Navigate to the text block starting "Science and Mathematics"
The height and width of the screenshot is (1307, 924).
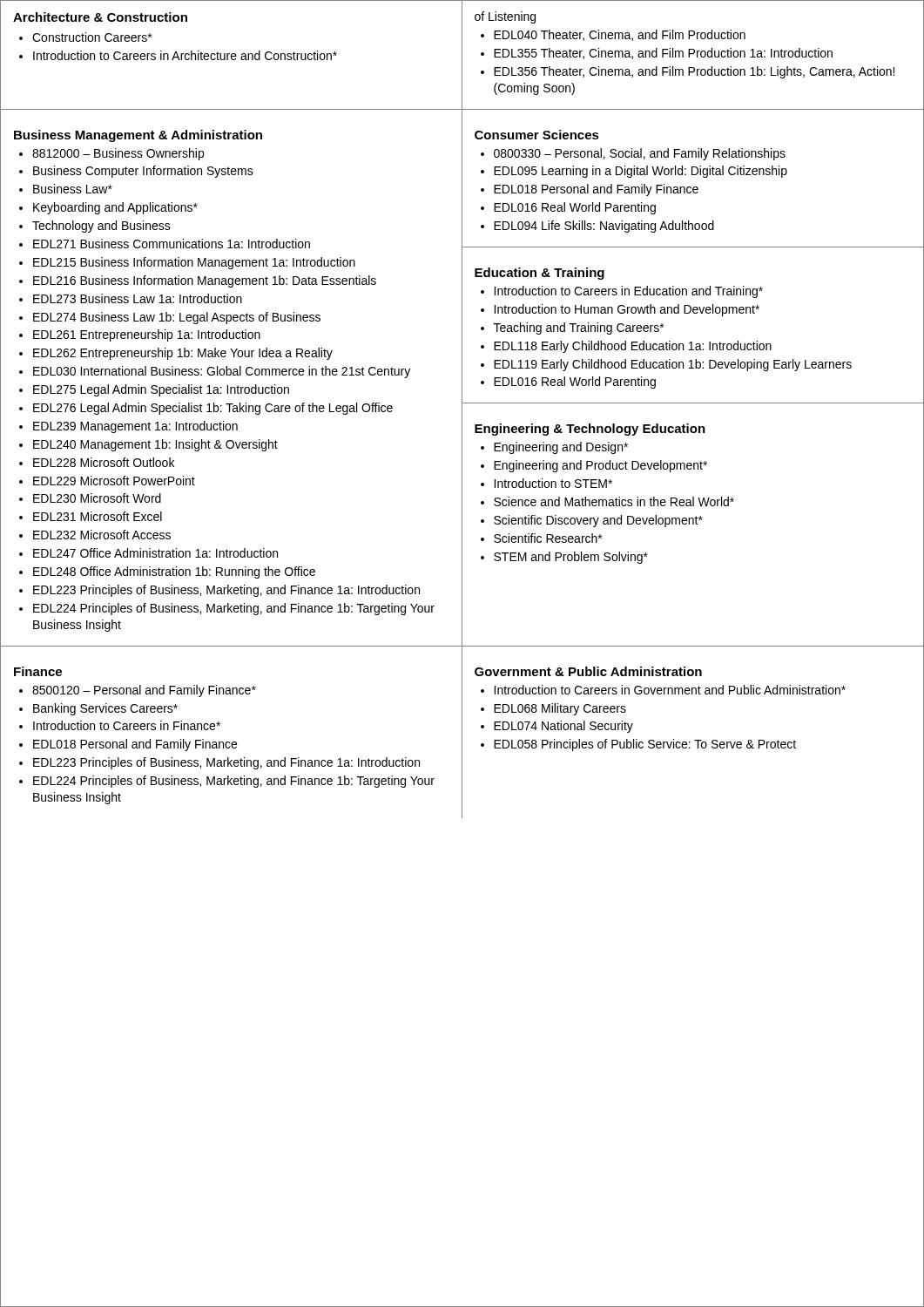pos(614,502)
